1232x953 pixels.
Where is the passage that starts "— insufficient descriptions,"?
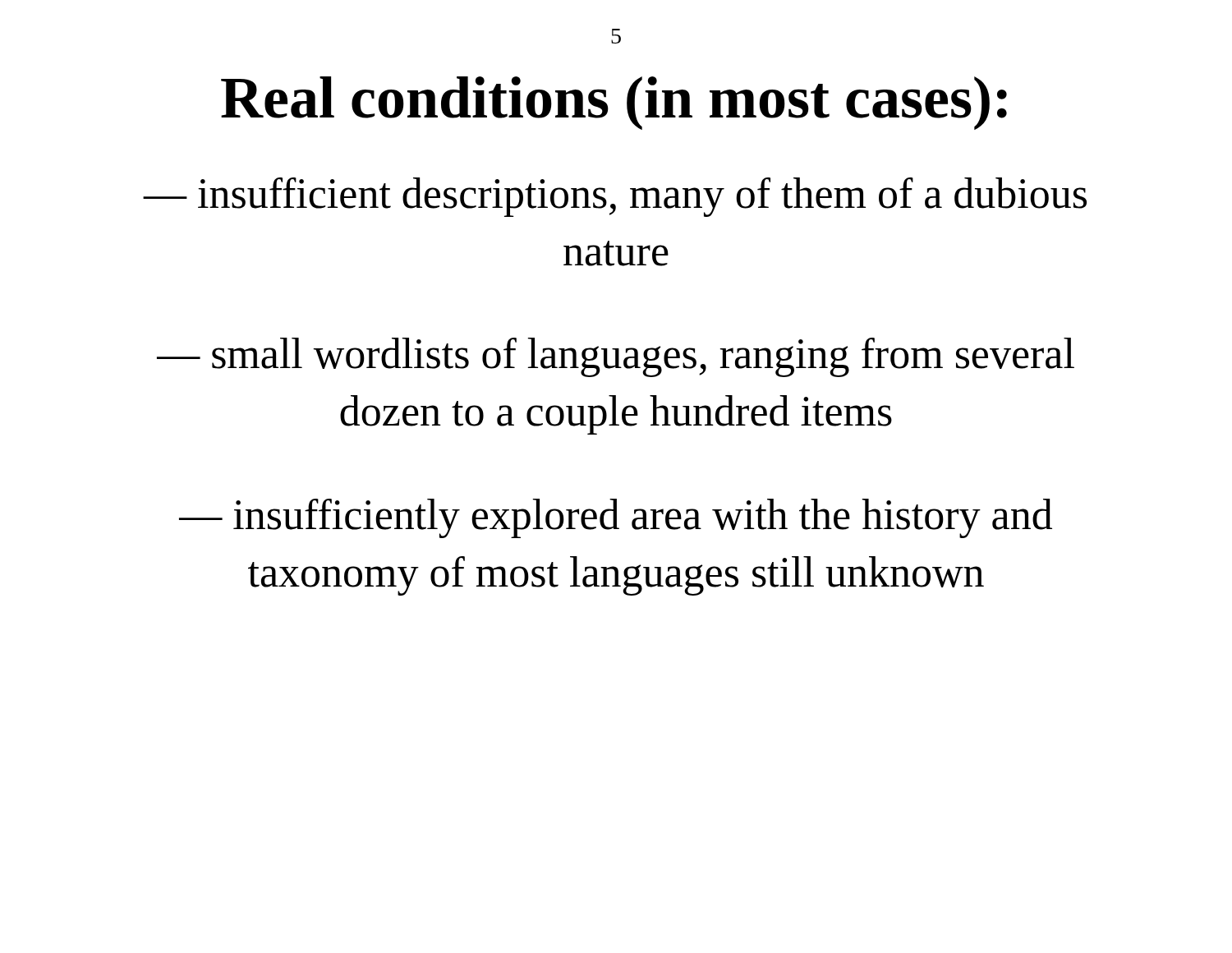click(616, 222)
